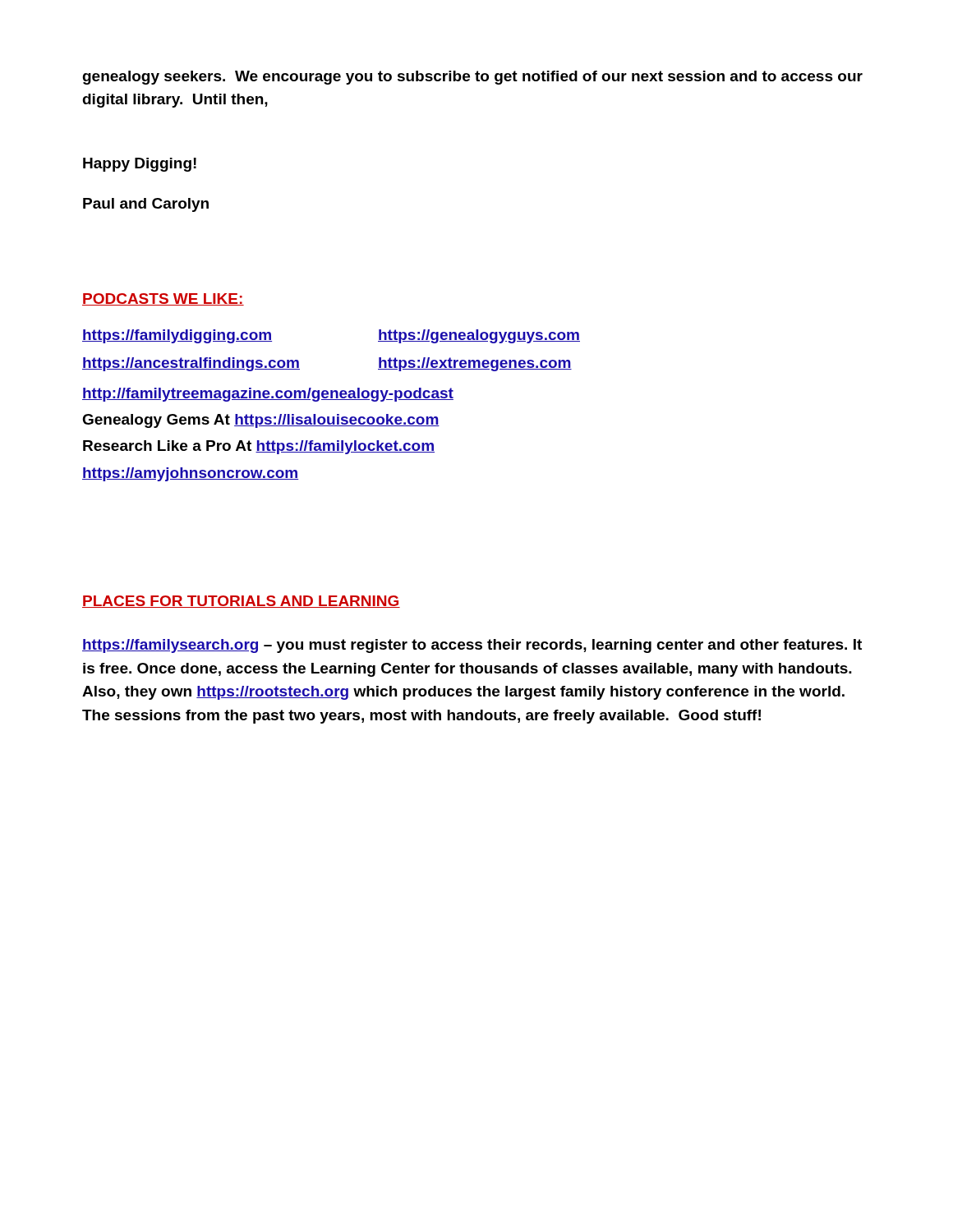The width and height of the screenshot is (953, 1232).
Task: Point to the block starting "PLACES FOR TUTORIALS AND LEARNING"
Action: click(241, 601)
